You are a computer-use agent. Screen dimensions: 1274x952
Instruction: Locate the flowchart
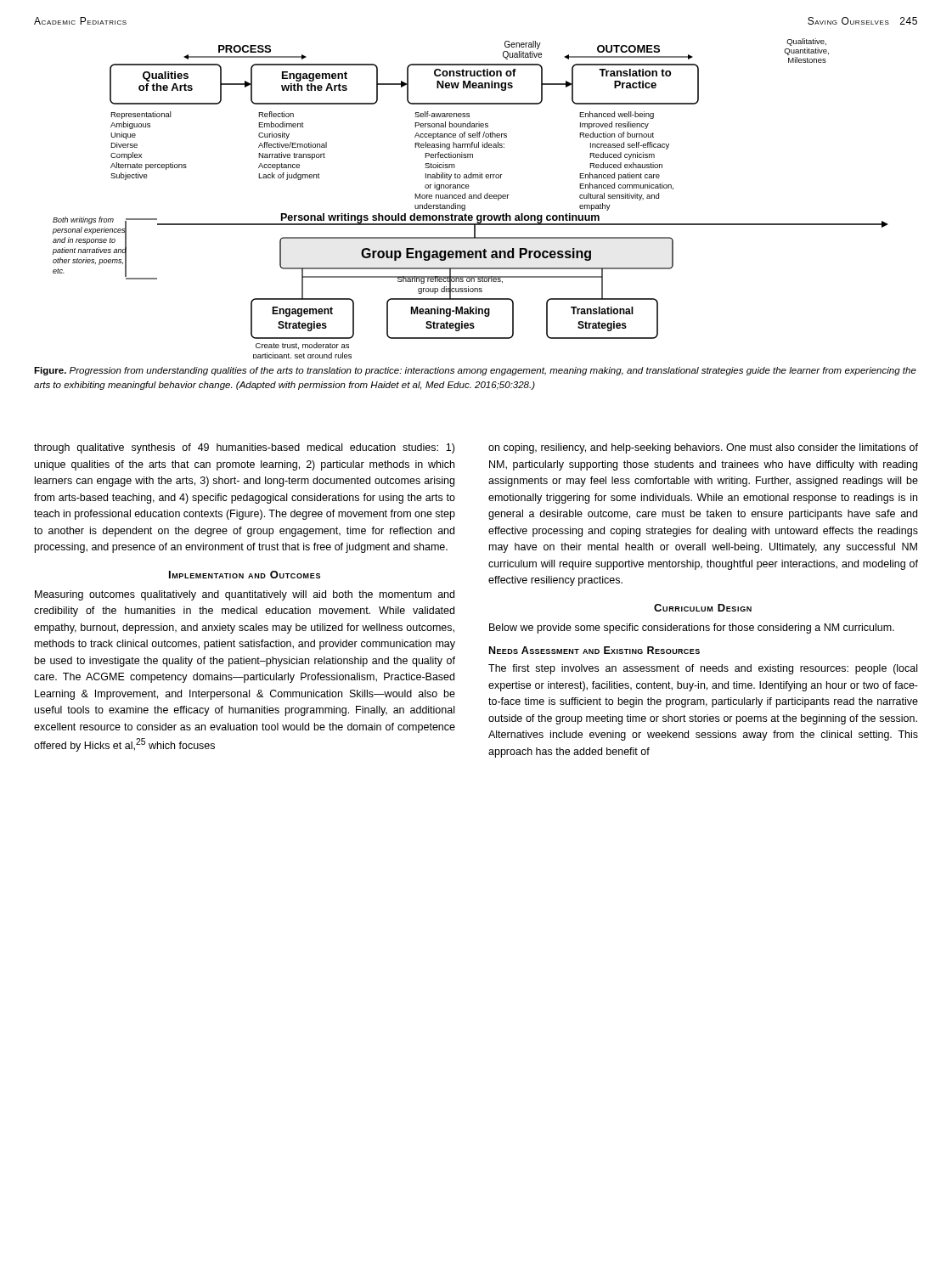476,197
